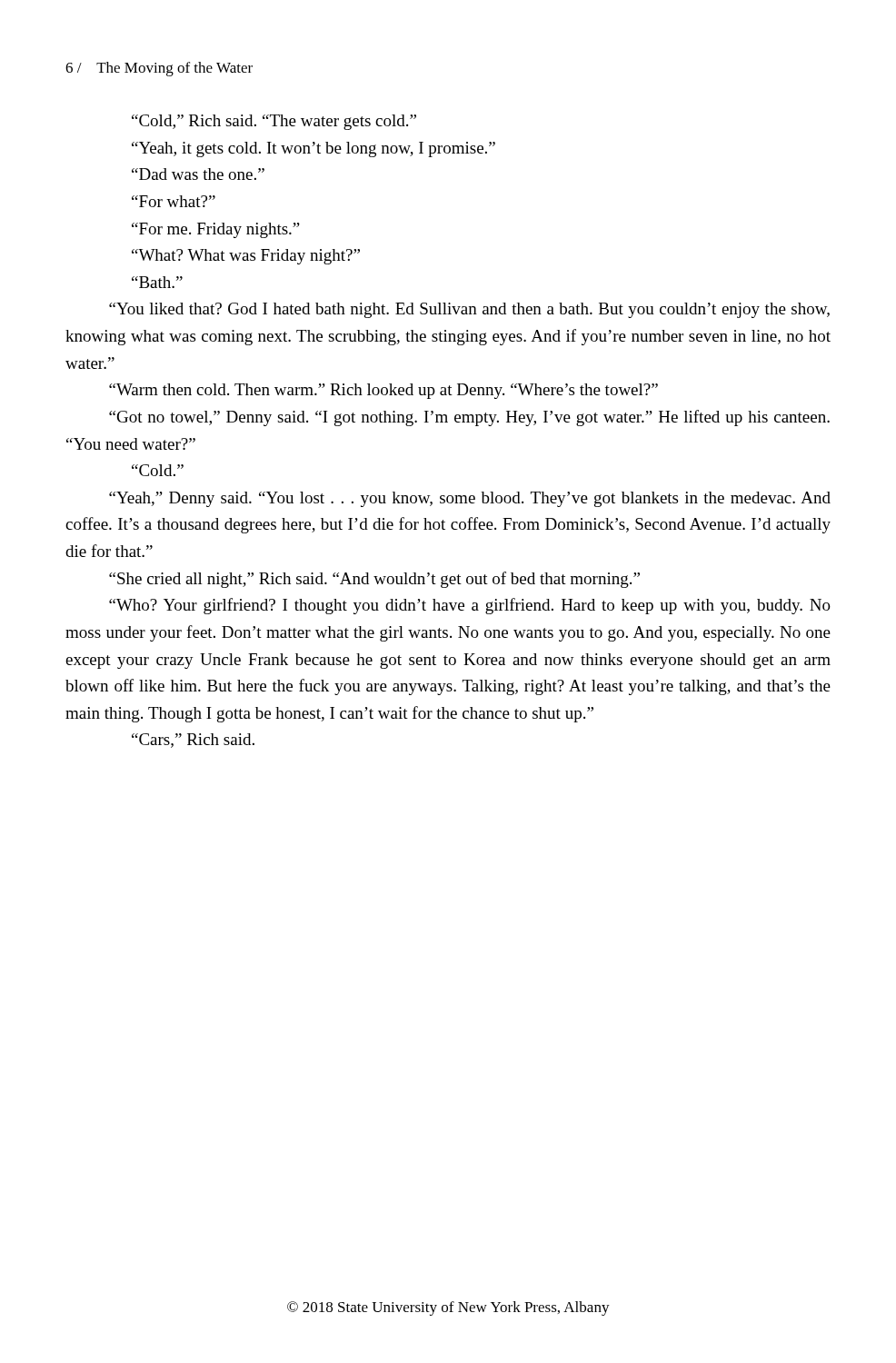The height and width of the screenshot is (1363, 896).
Task: Find the block on this page that starts "“Cold,” Rich said. “The water gets cold.” “Yeah,"
Action: tap(448, 430)
